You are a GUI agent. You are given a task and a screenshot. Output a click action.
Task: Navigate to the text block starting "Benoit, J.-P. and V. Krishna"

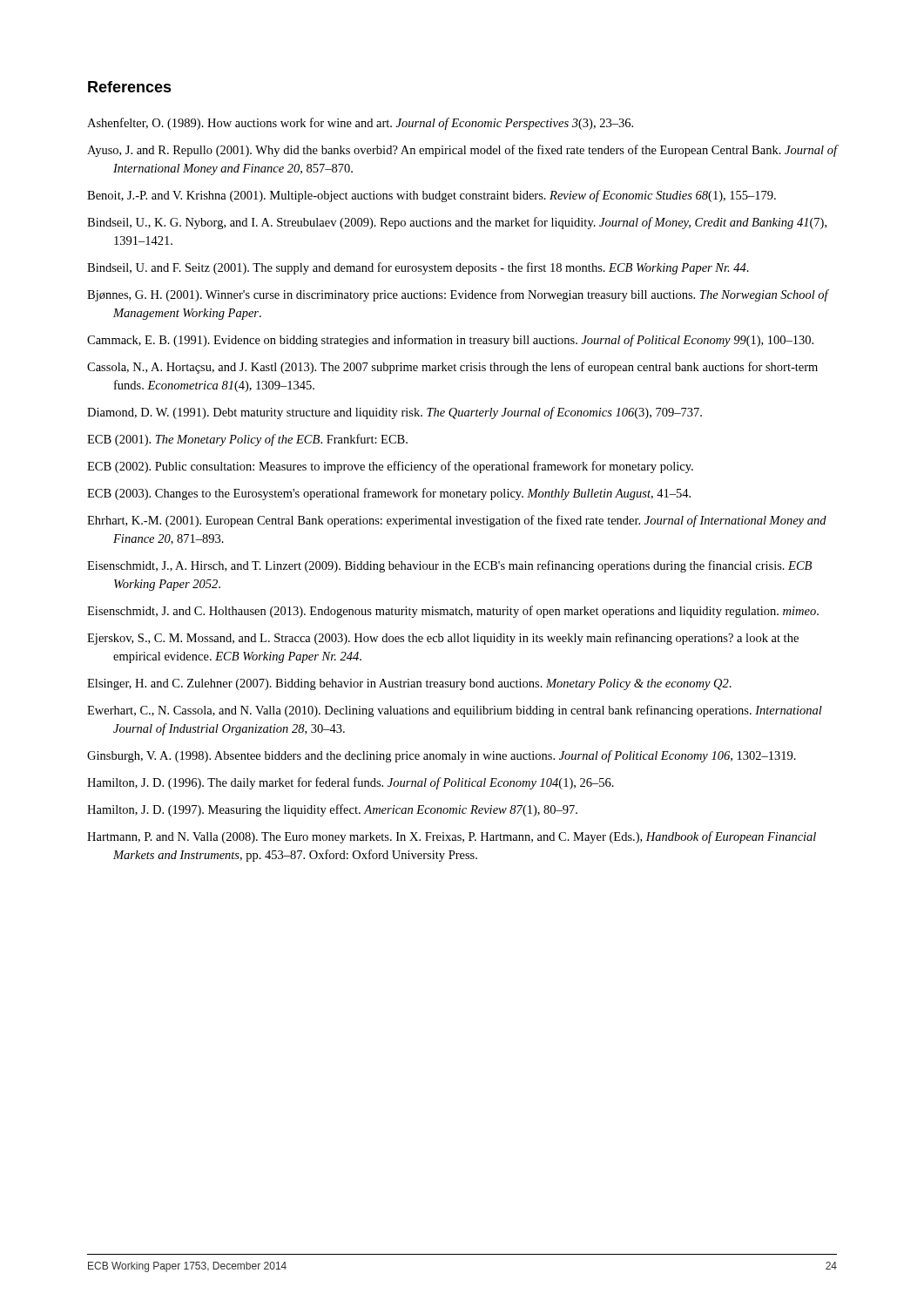(432, 195)
